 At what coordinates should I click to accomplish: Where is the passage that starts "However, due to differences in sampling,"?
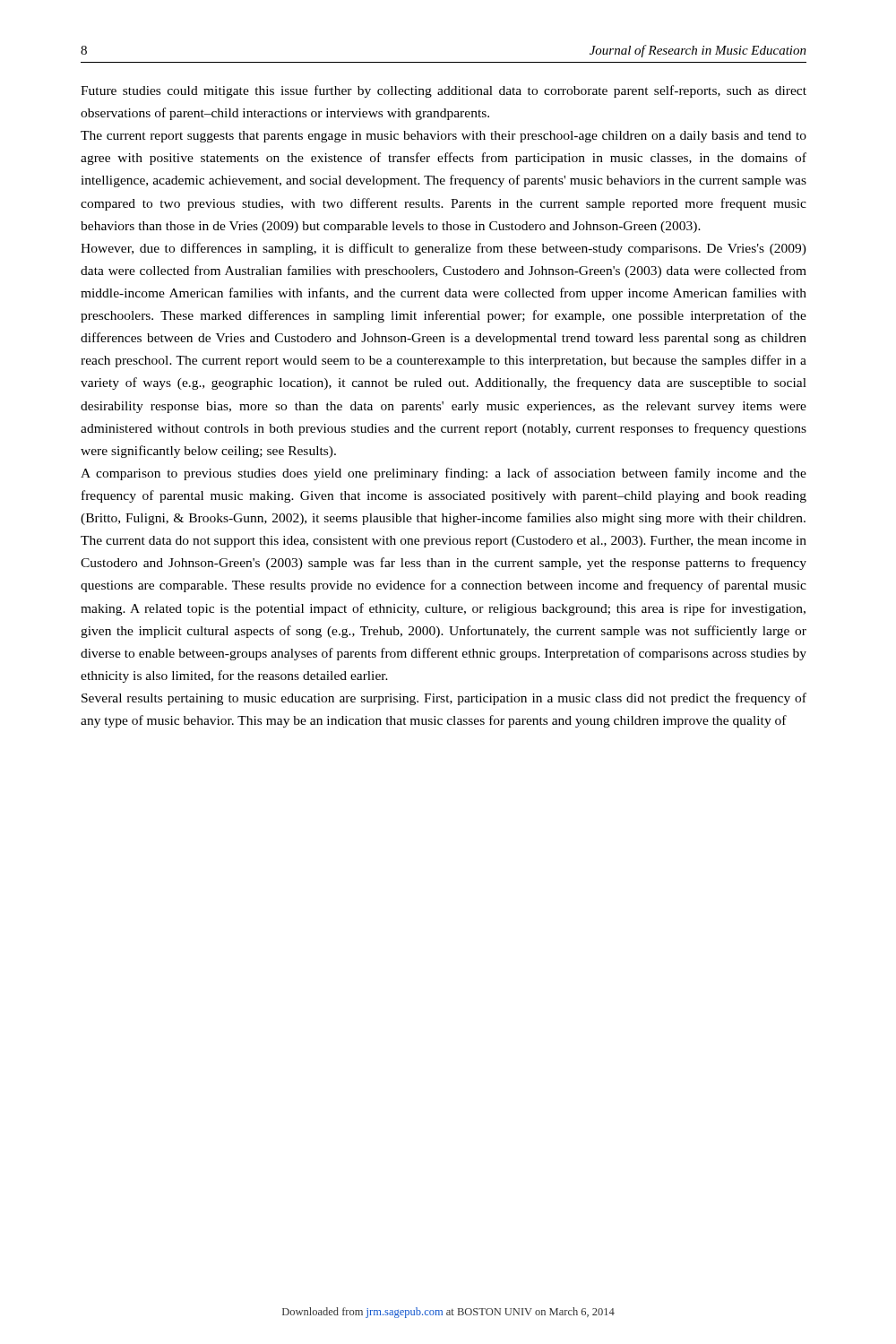coord(444,349)
